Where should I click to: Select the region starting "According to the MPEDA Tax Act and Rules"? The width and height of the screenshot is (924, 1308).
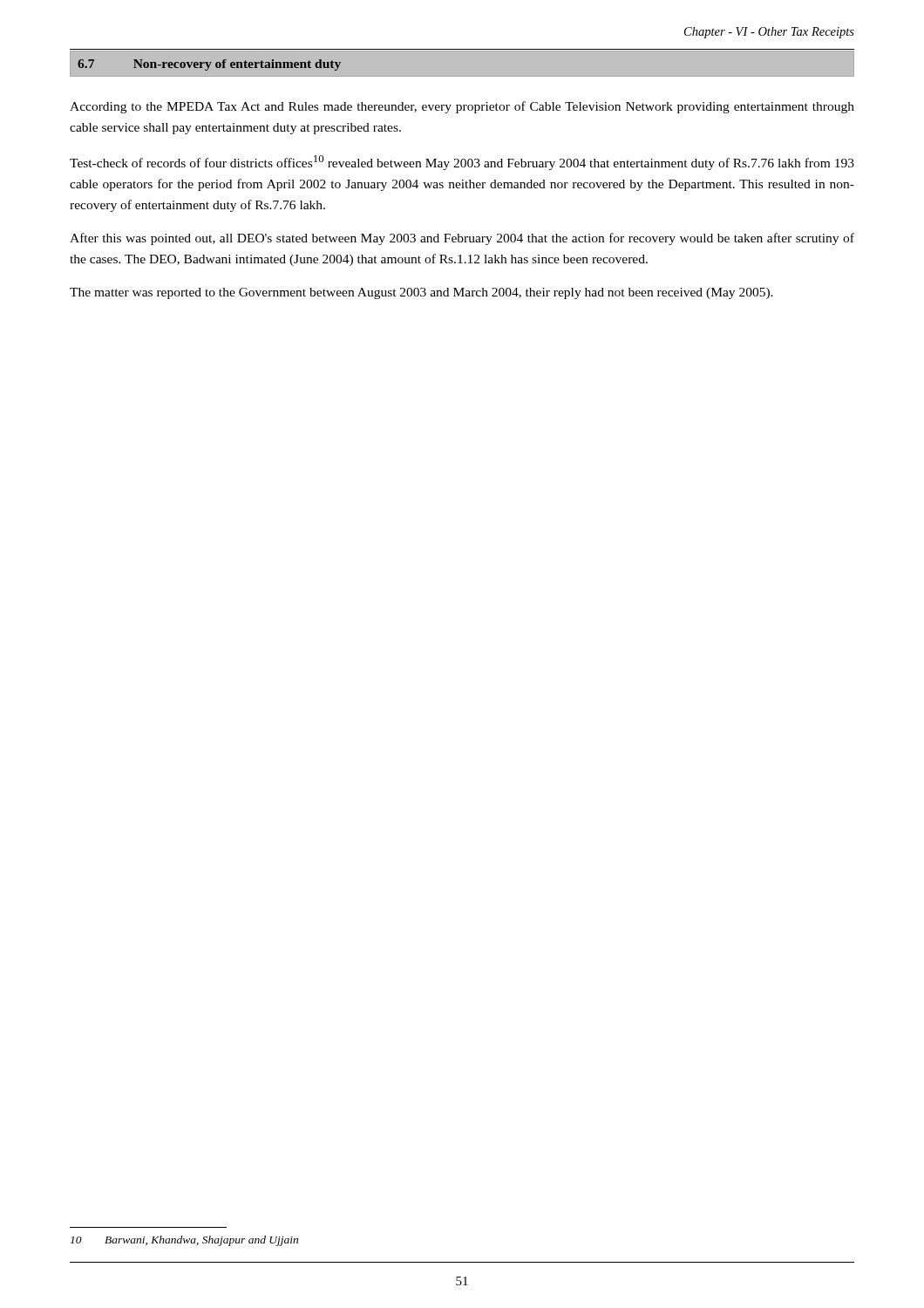(x=462, y=116)
